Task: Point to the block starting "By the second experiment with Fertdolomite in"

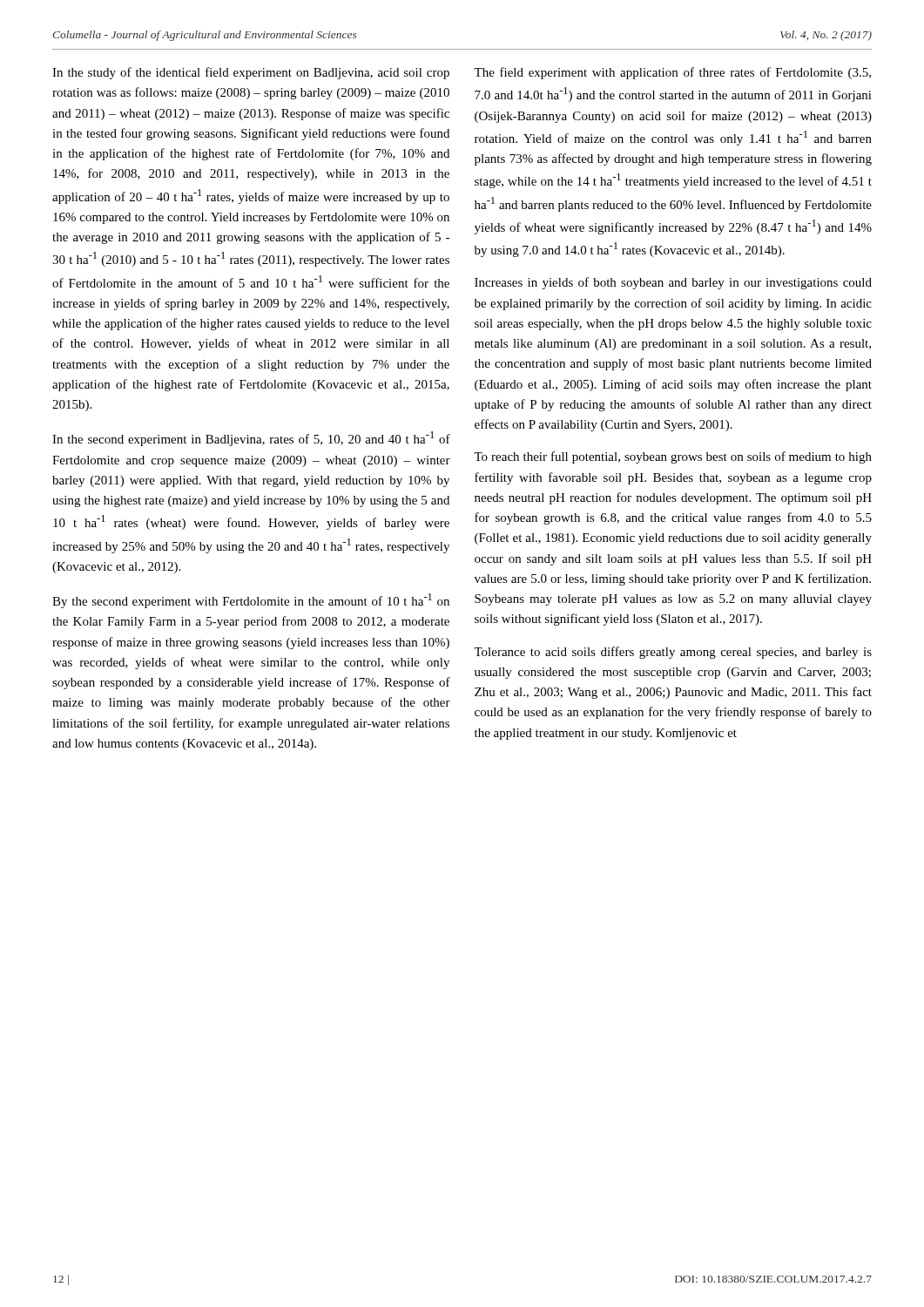Action: tap(251, 671)
